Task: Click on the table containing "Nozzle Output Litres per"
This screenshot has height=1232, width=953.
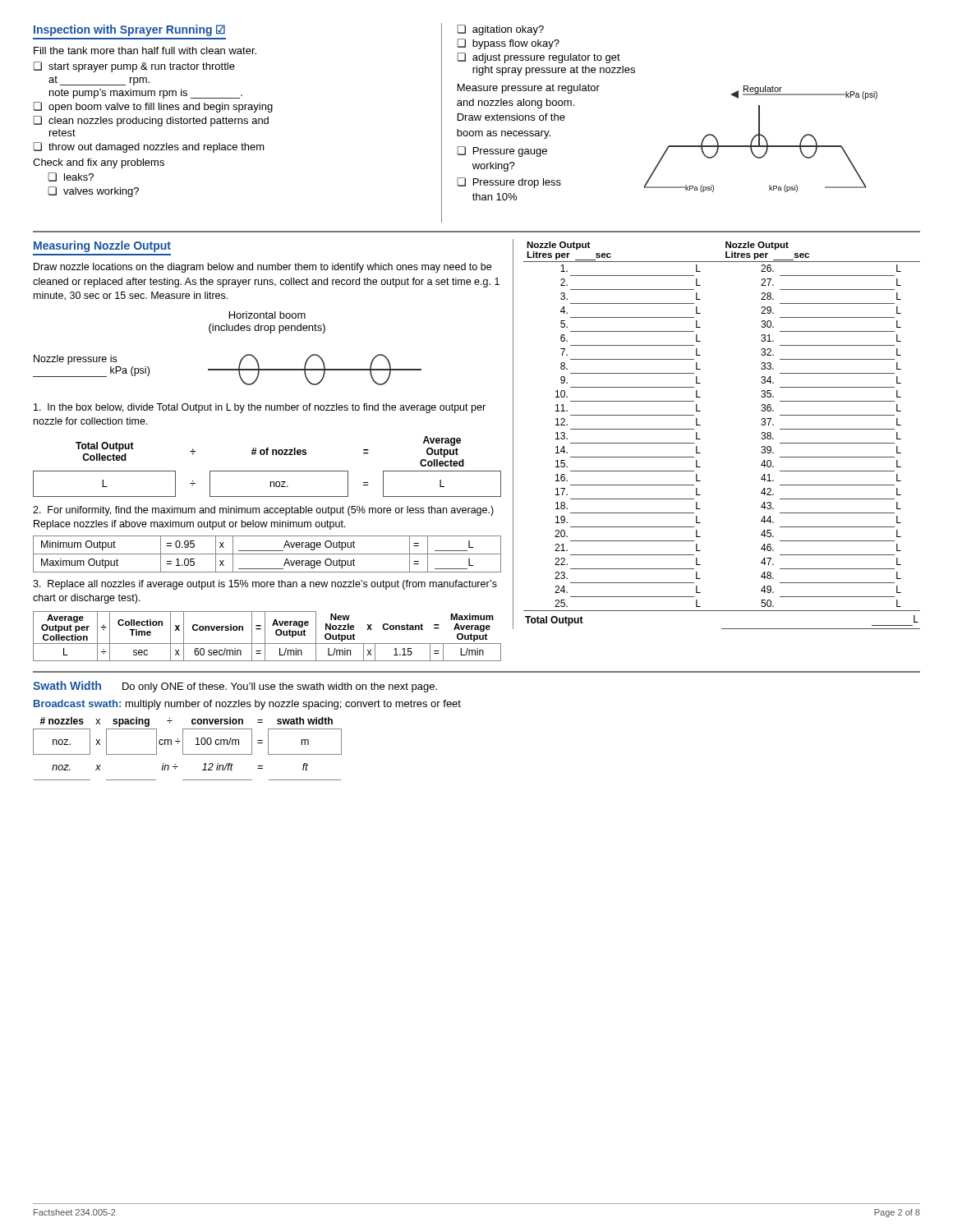Action: pyautogui.click(x=722, y=434)
